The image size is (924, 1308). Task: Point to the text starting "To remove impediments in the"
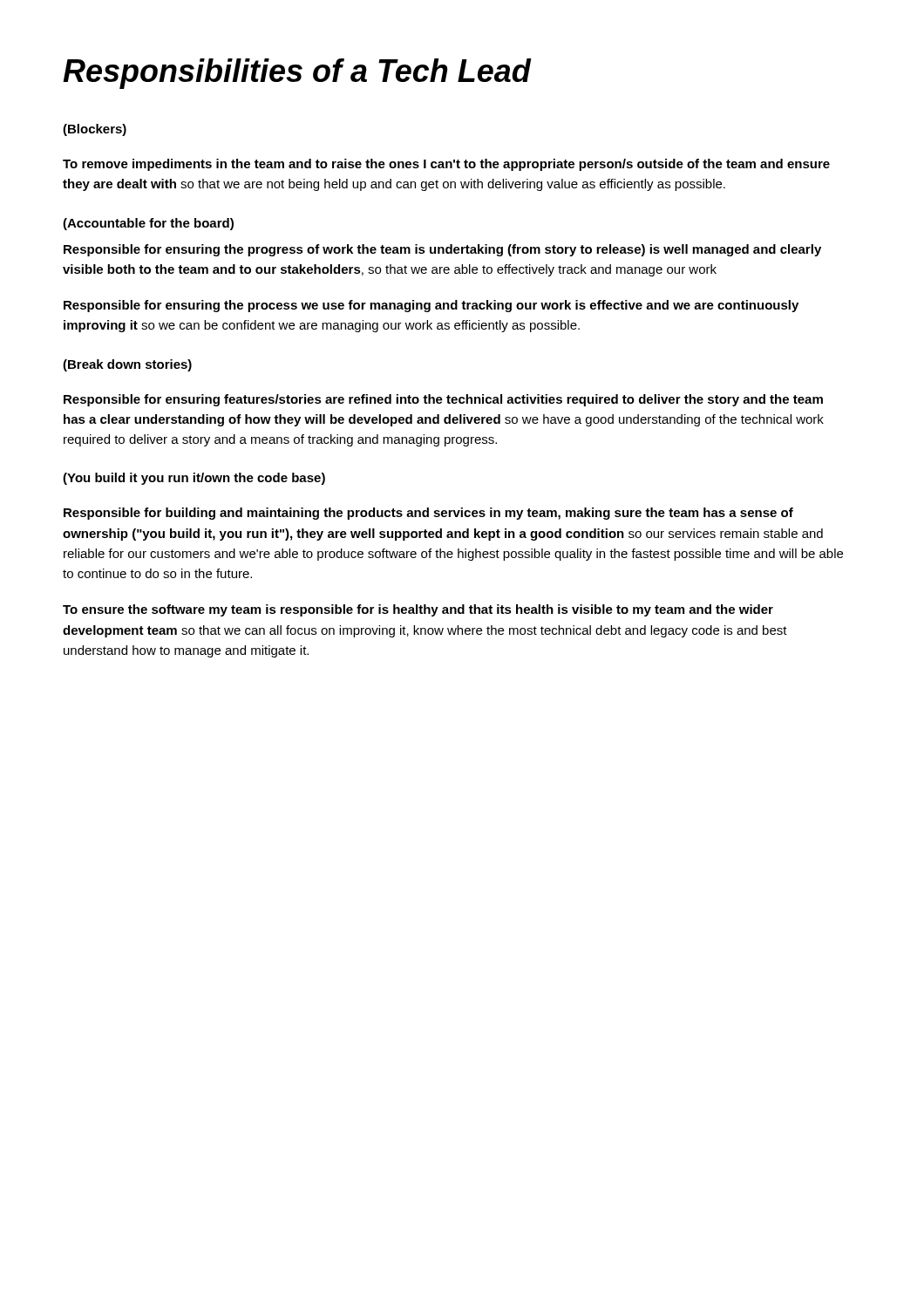pyautogui.click(x=446, y=174)
